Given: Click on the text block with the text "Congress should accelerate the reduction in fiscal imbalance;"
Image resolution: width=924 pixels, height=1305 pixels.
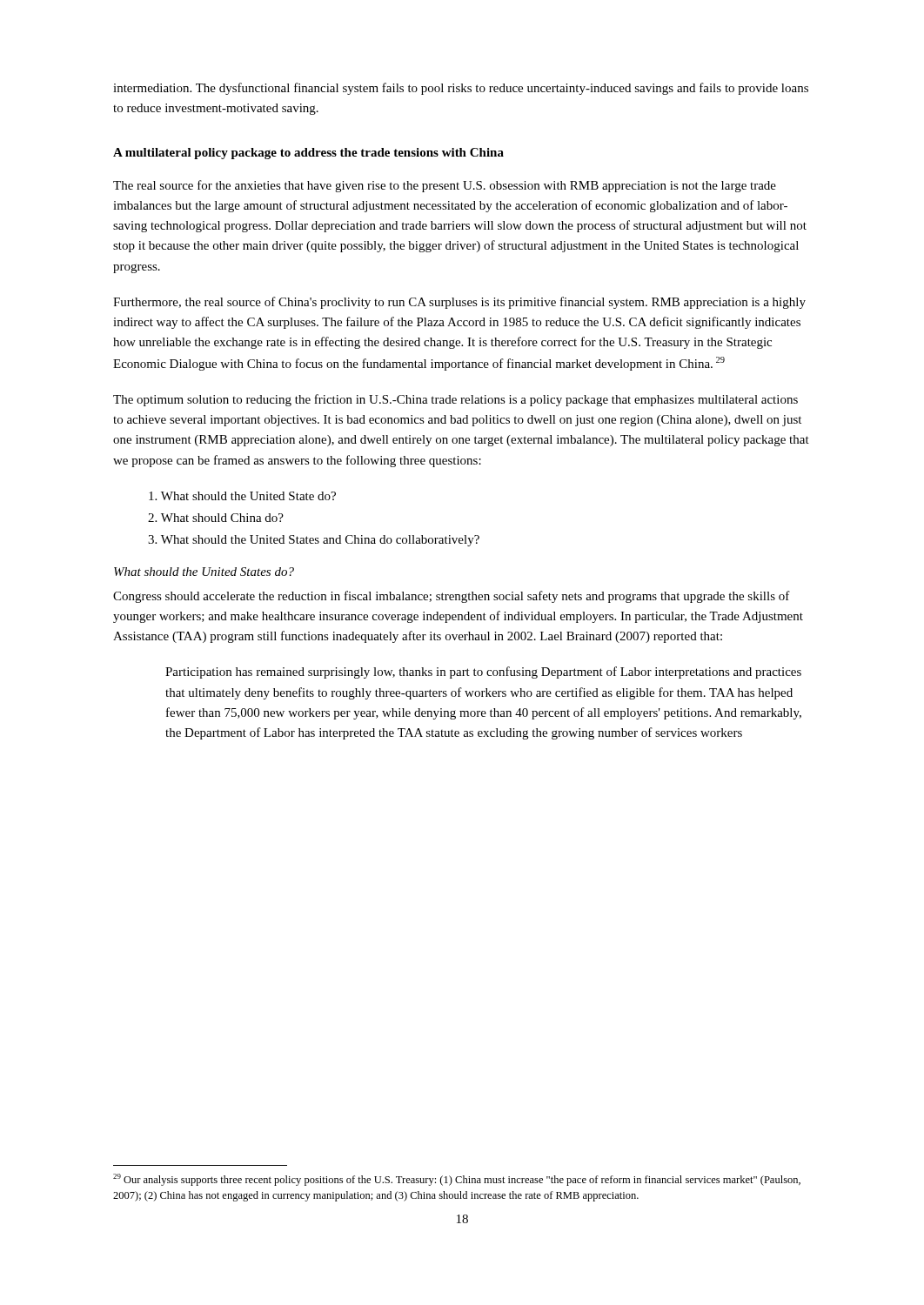Looking at the screenshot, I should click(458, 616).
